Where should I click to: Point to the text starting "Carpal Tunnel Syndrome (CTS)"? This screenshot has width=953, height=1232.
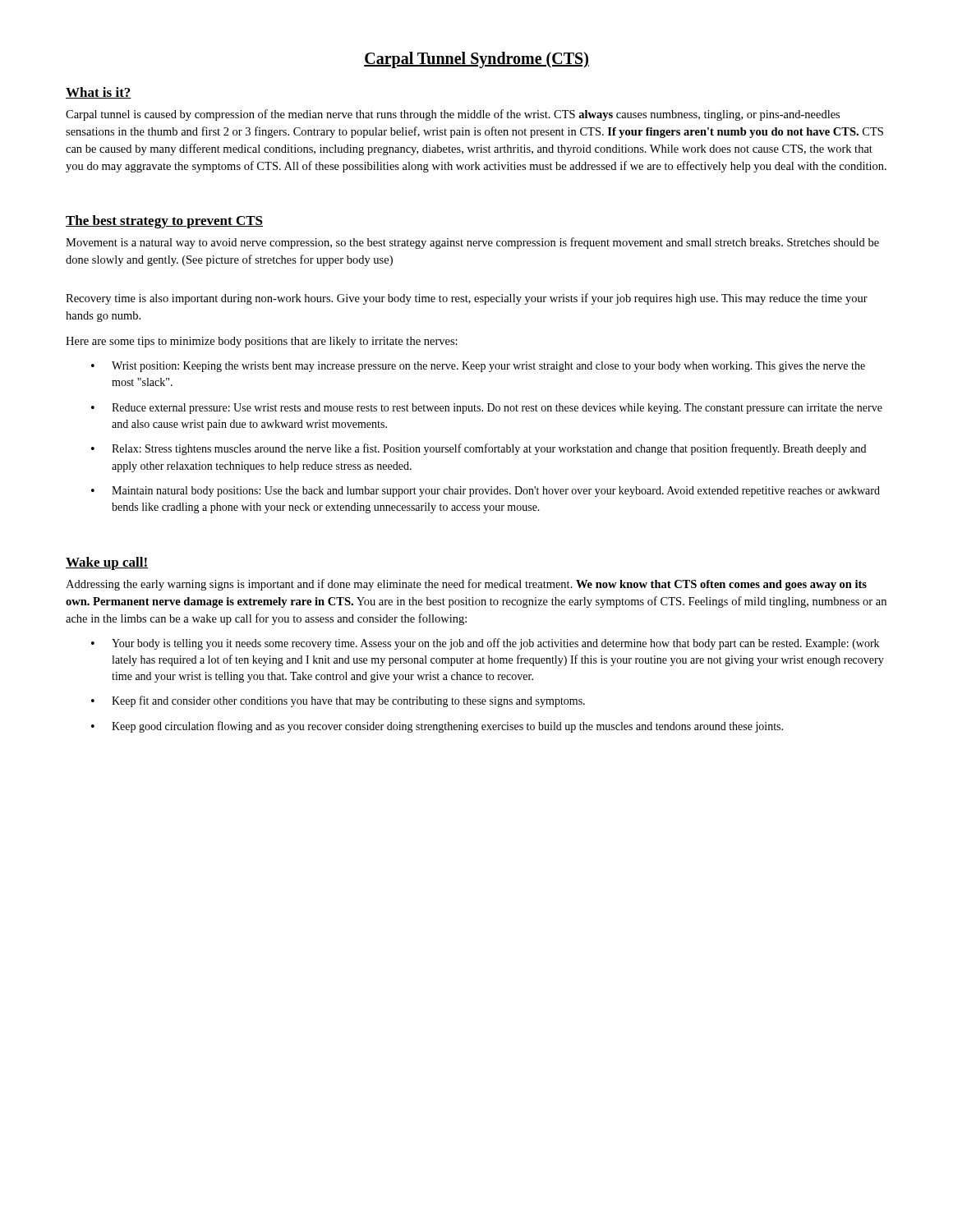[x=476, y=58]
